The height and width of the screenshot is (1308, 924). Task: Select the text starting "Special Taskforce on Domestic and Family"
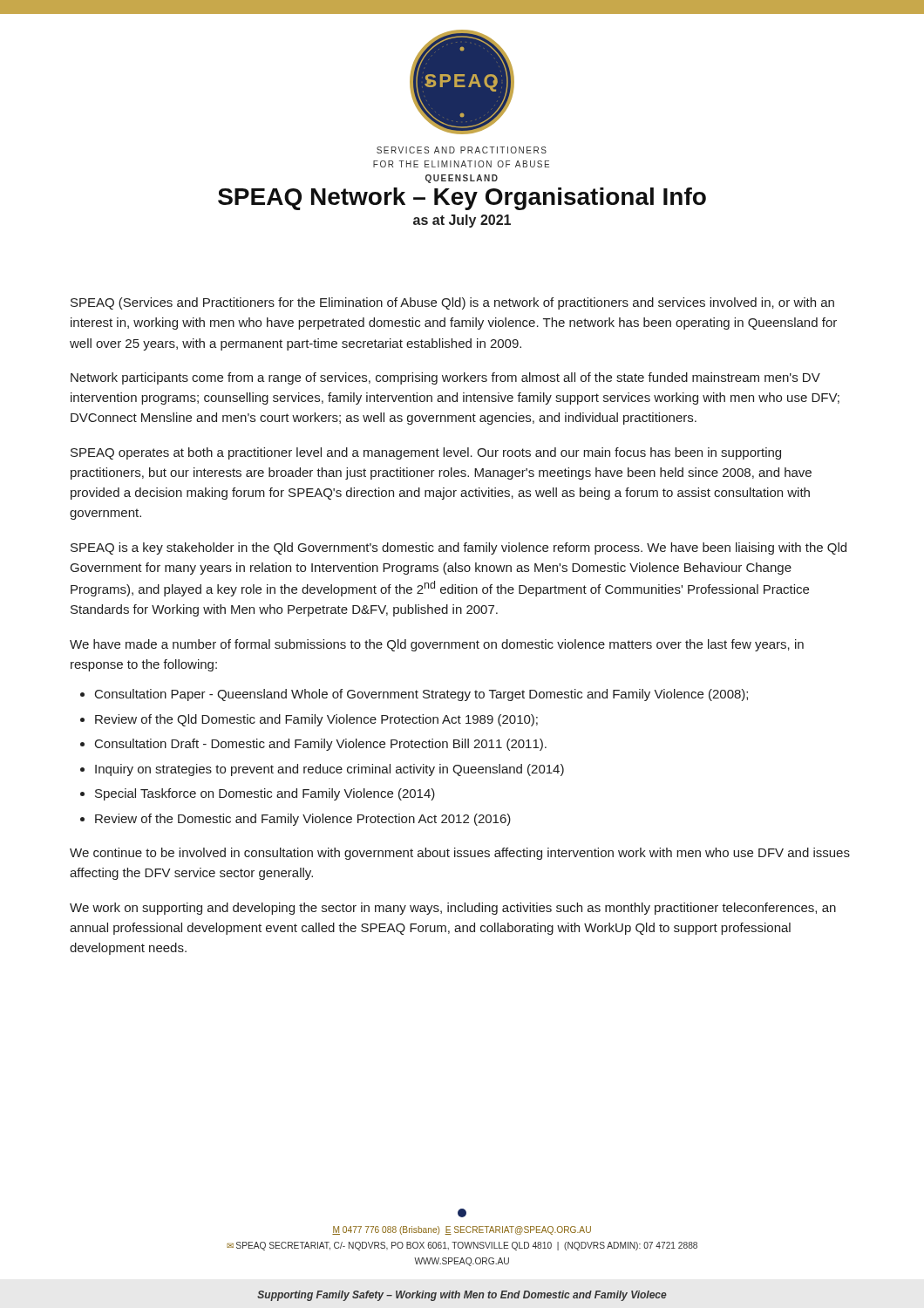click(265, 793)
